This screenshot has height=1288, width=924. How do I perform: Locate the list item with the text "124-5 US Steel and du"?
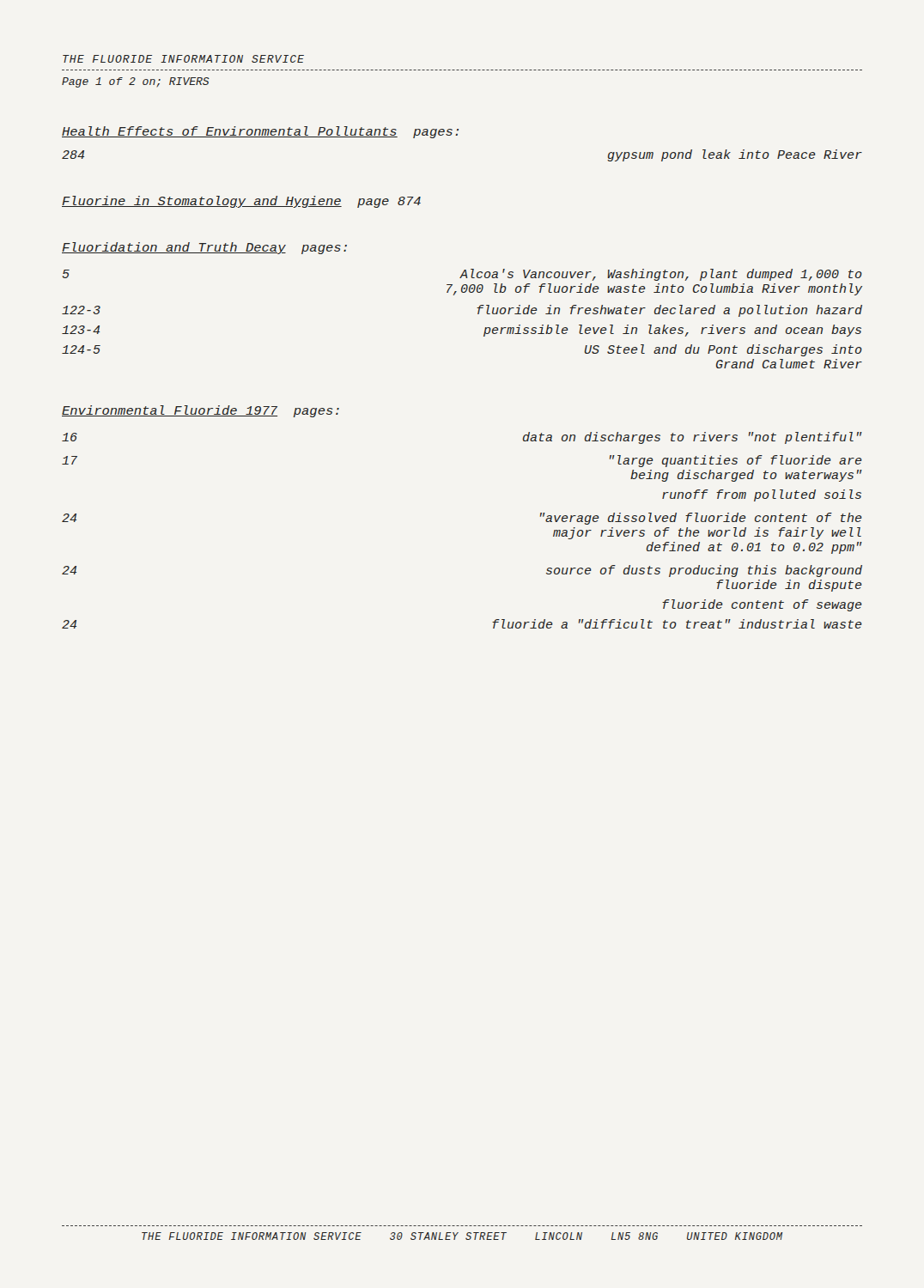point(76,349)
